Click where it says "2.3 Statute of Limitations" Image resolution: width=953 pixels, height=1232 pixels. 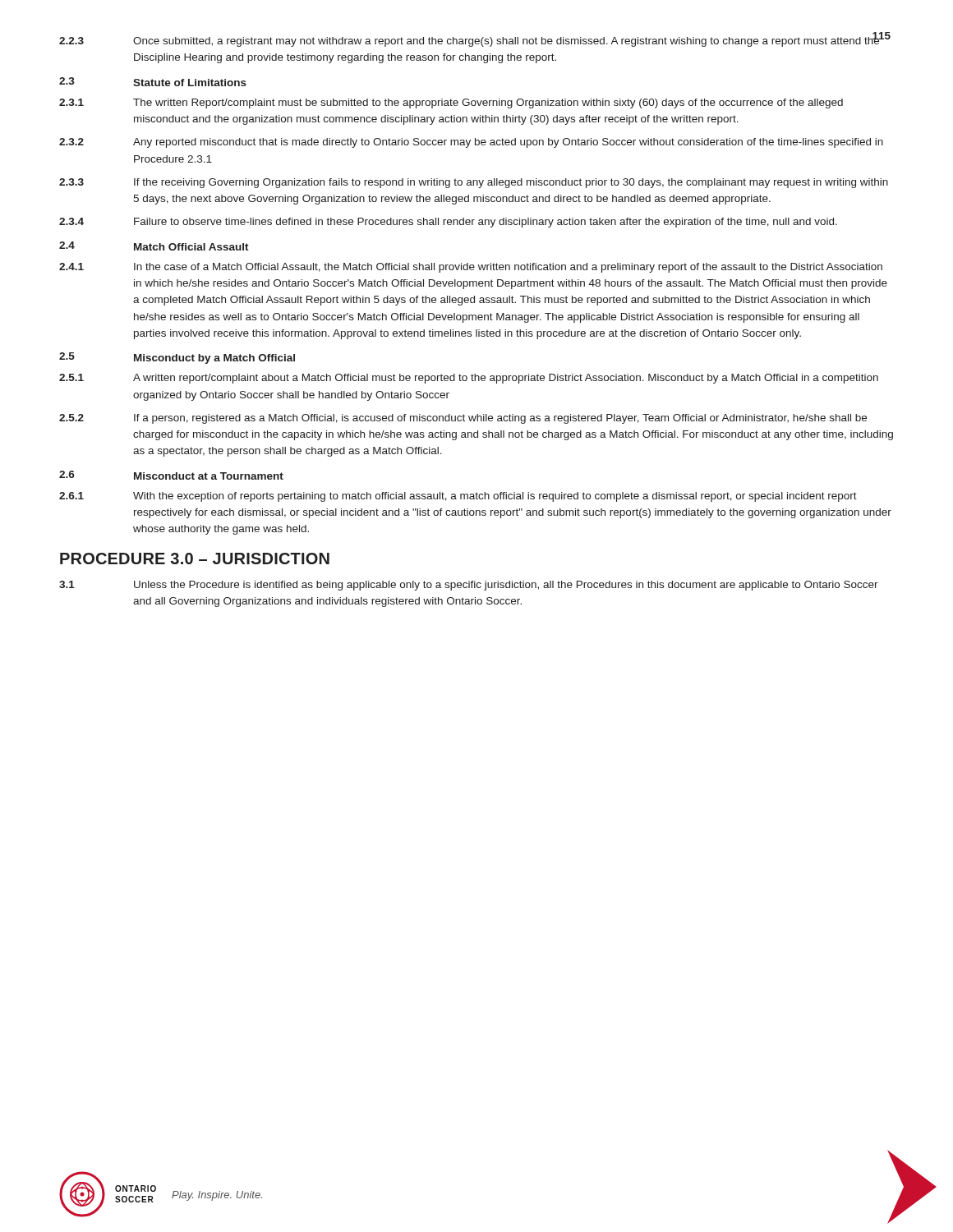click(153, 82)
